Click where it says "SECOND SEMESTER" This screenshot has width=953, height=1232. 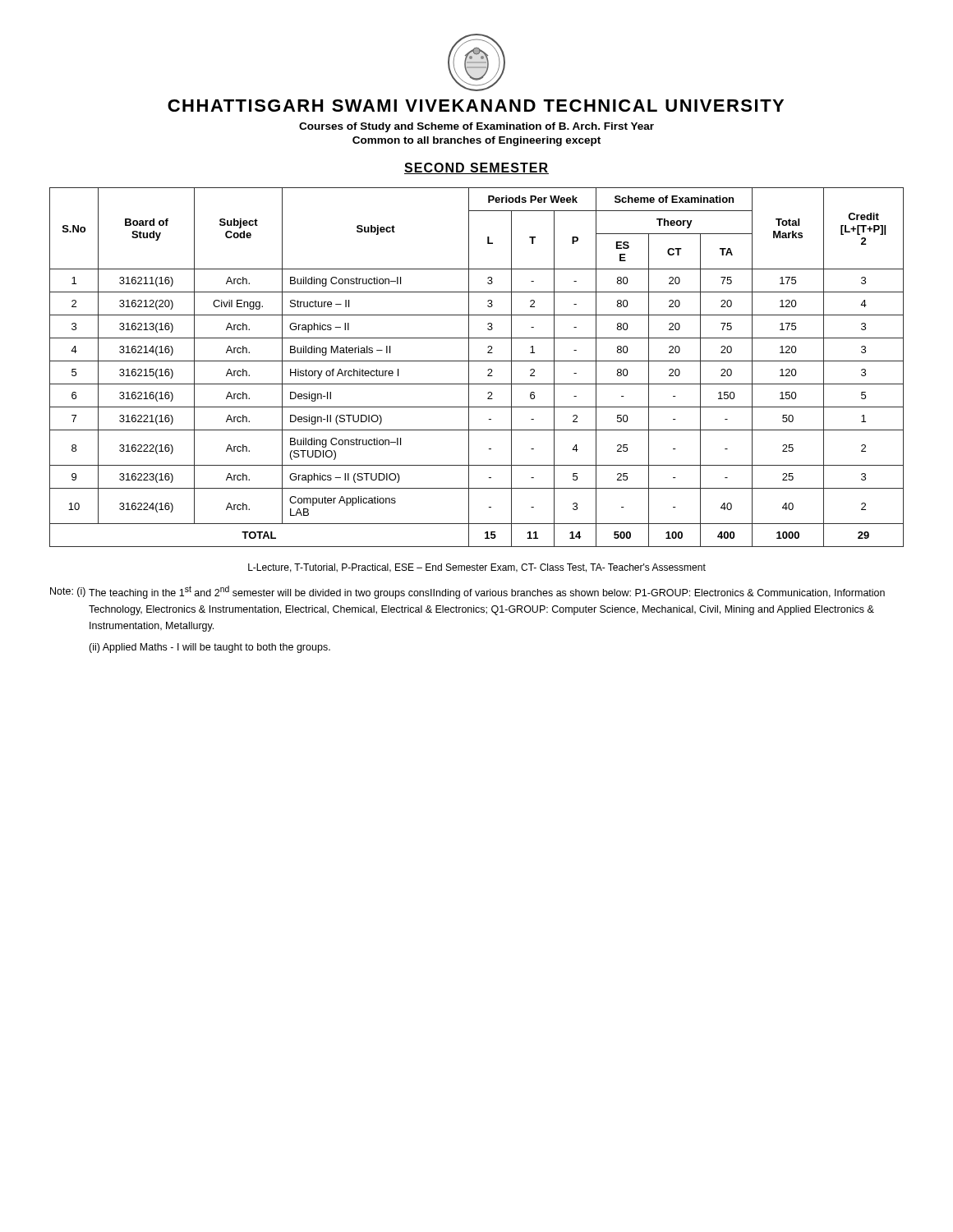point(476,168)
